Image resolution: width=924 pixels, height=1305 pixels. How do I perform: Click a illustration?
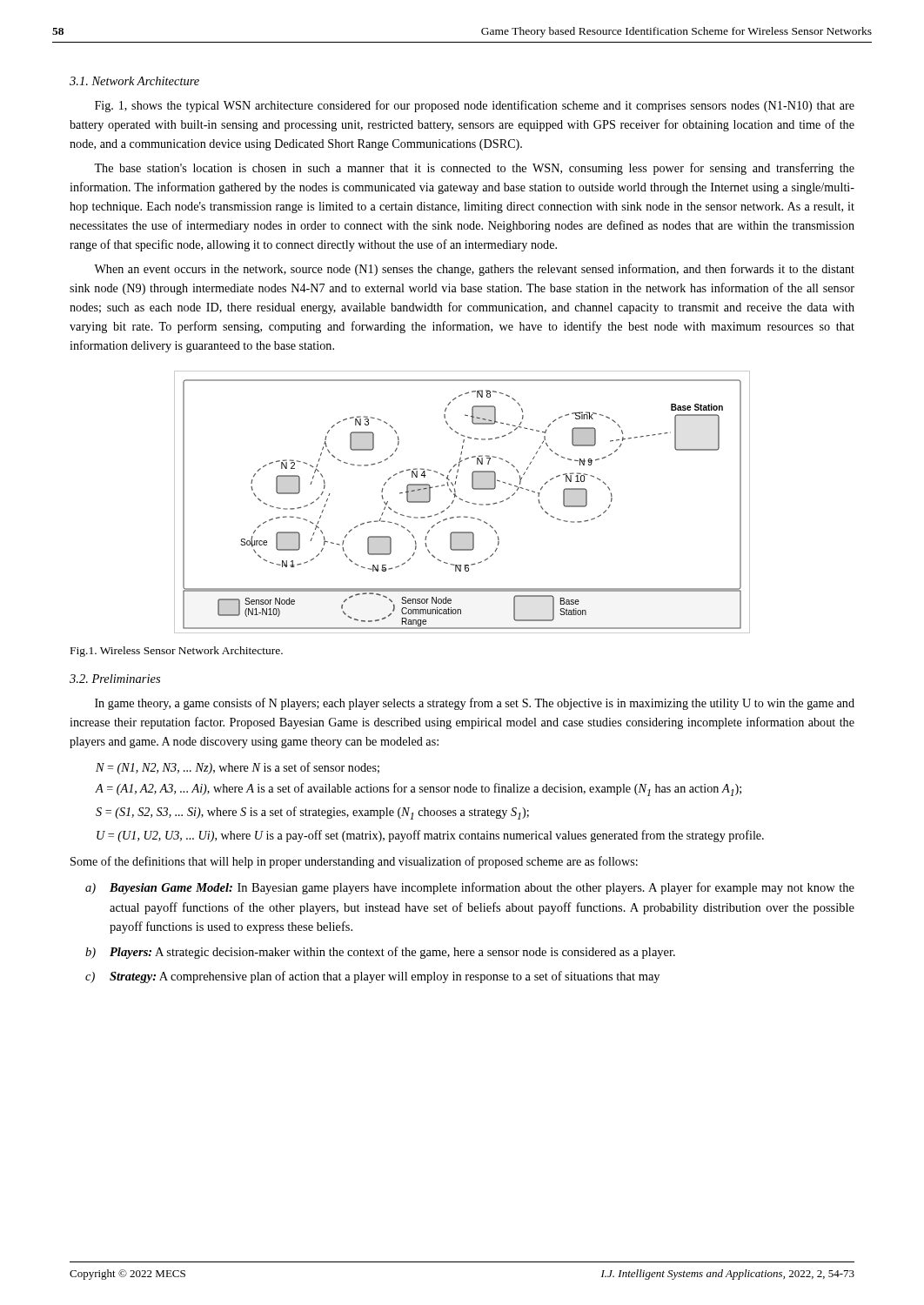tap(462, 504)
